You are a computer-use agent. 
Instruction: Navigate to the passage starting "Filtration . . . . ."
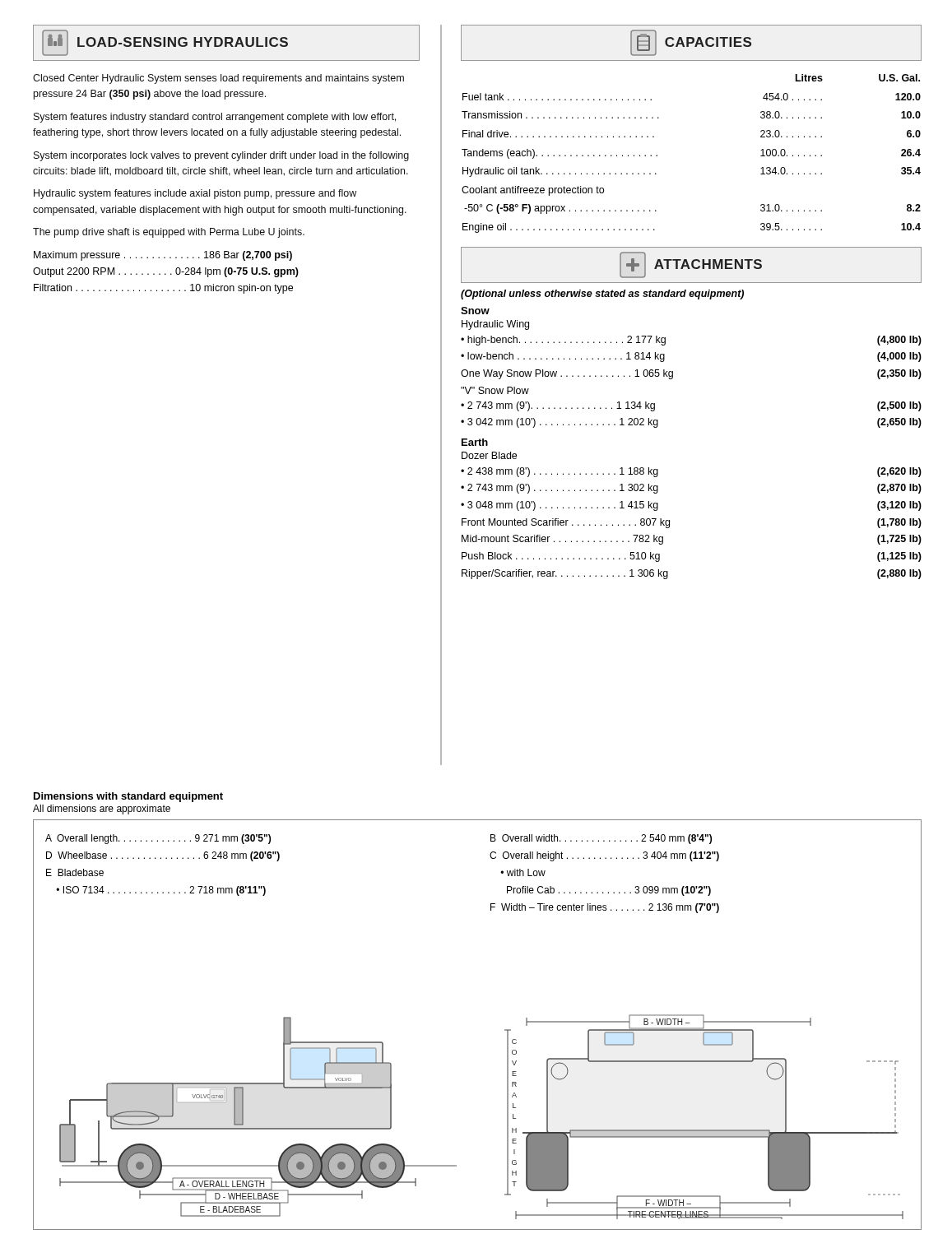click(x=163, y=288)
